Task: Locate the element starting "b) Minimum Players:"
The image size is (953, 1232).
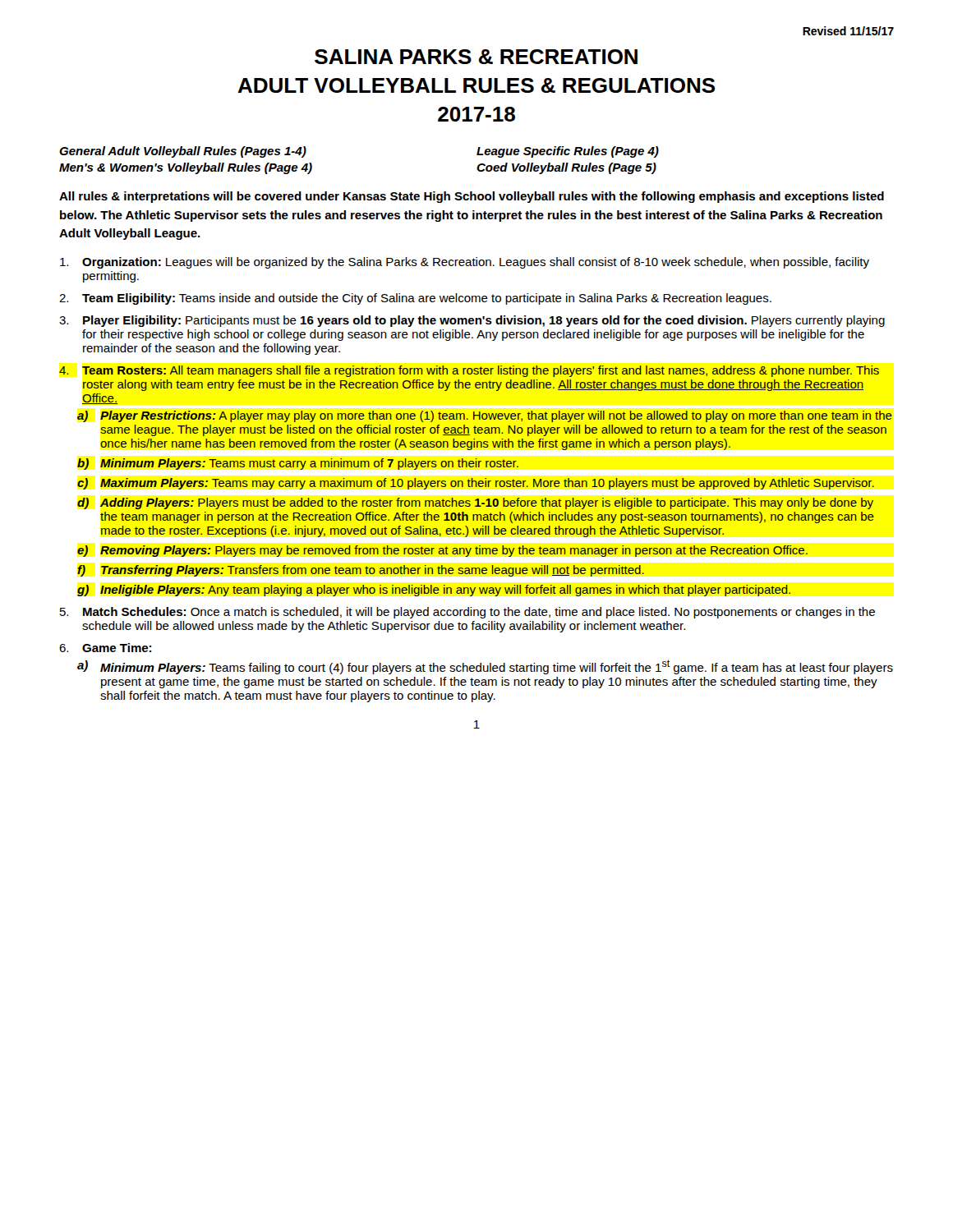Action: 486,463
